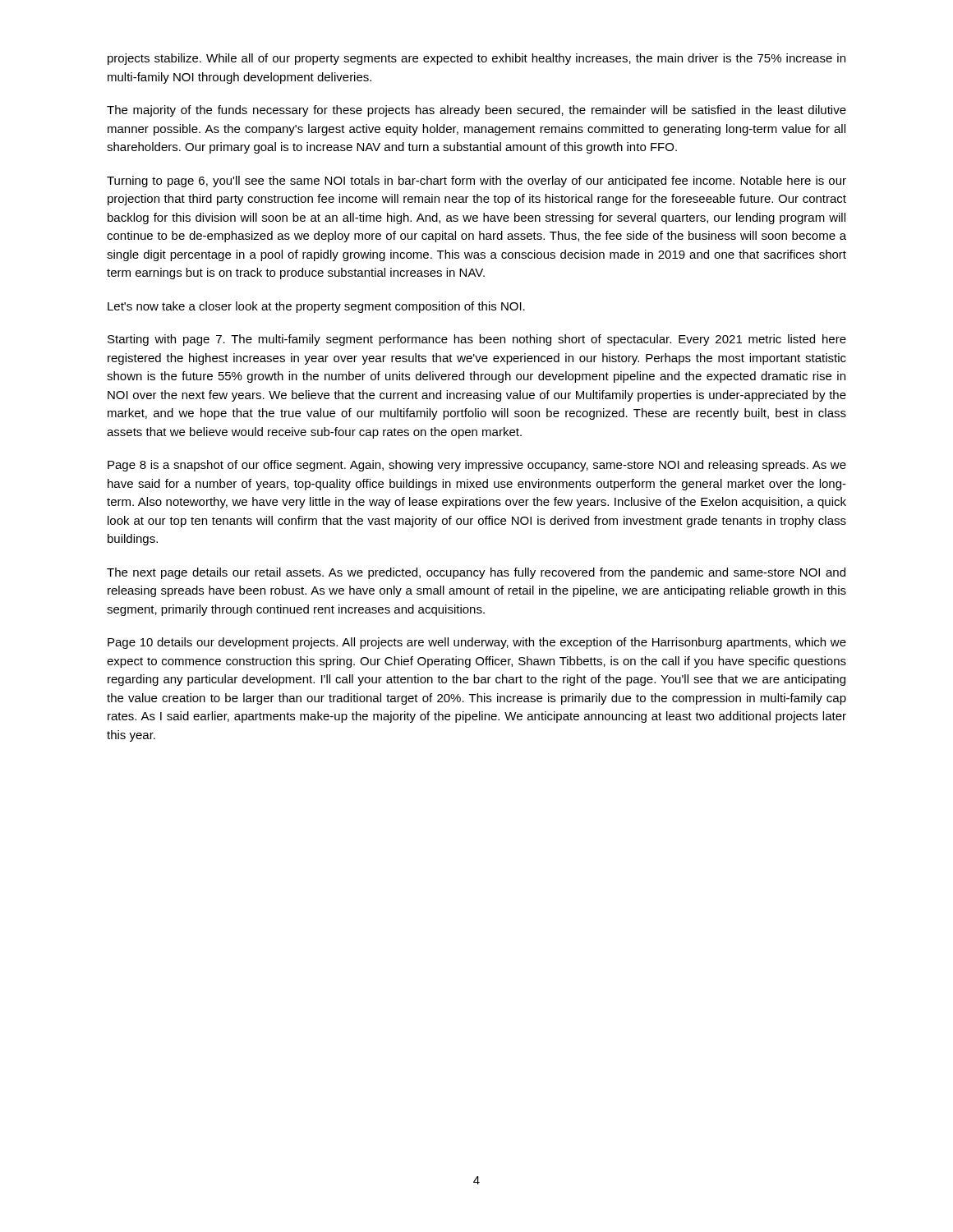The width and height of the screenshot is (953, 1232).
Task: Find the text block containing "Page 8 is a snapshot of"
Action: pyautogui.click(x=476, y=501)
